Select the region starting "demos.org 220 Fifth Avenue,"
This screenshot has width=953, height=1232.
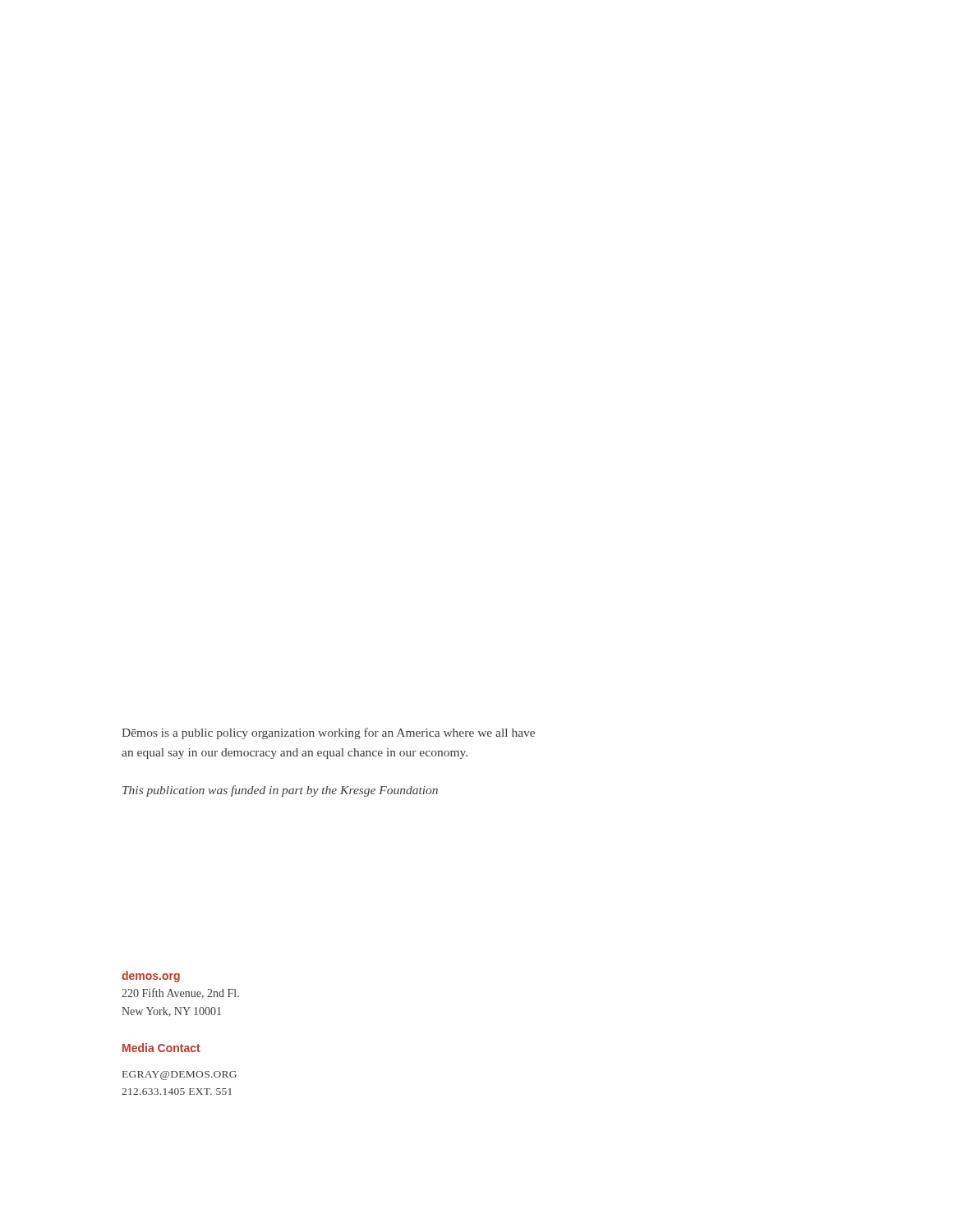point(151,977)
